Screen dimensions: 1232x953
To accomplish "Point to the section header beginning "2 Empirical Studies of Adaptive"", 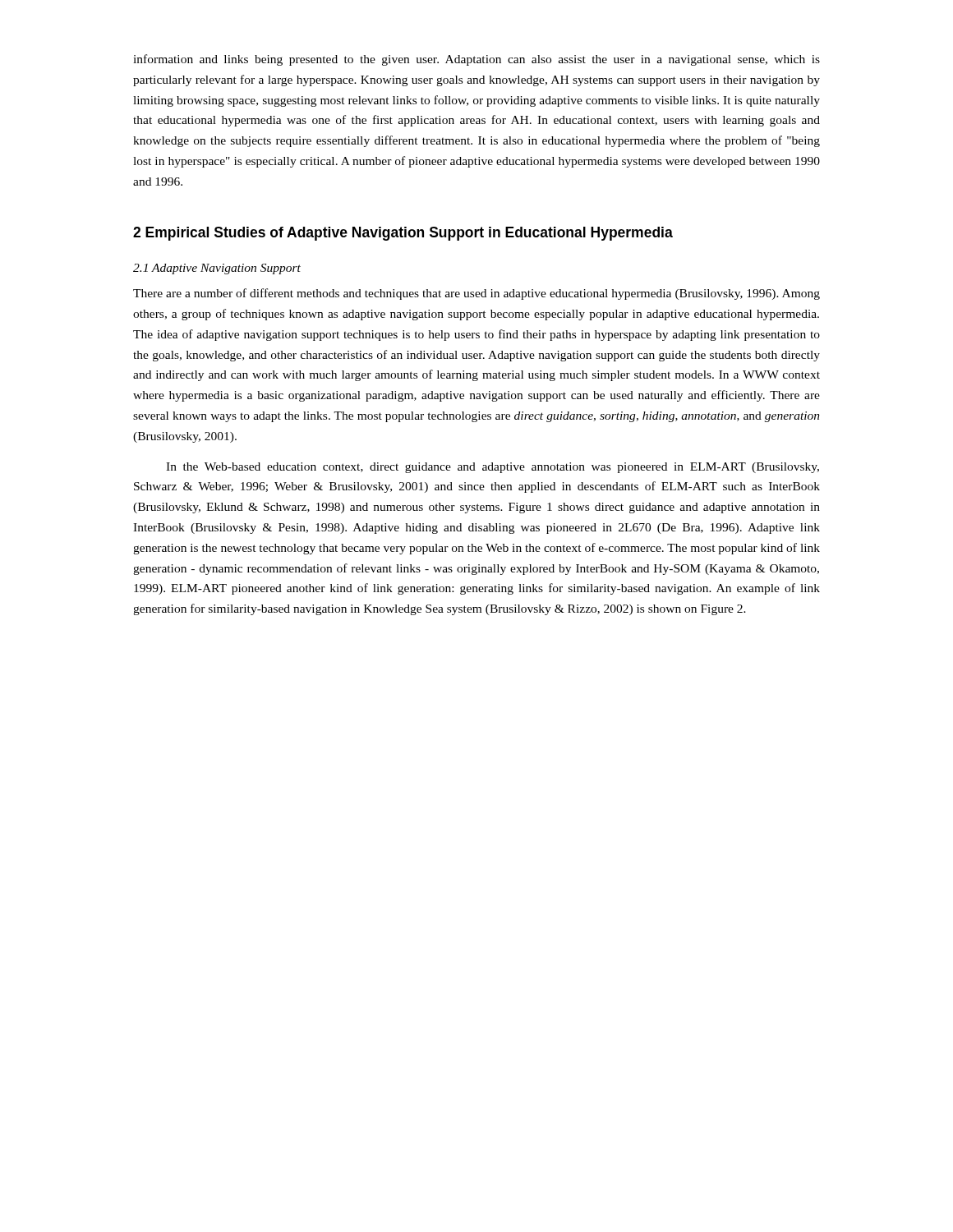I will point(476,233).
